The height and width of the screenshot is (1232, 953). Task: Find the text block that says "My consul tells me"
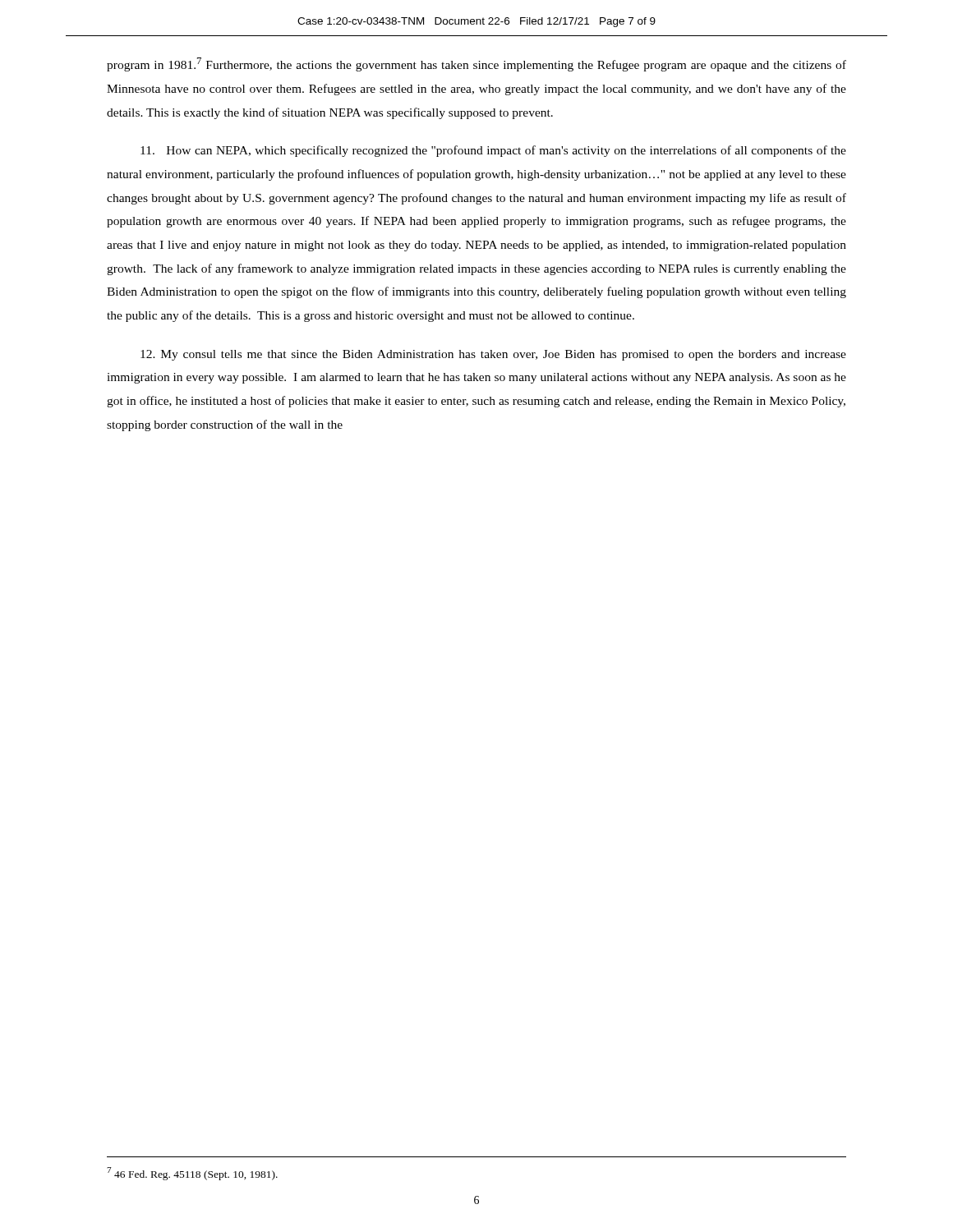coord(476,389)
